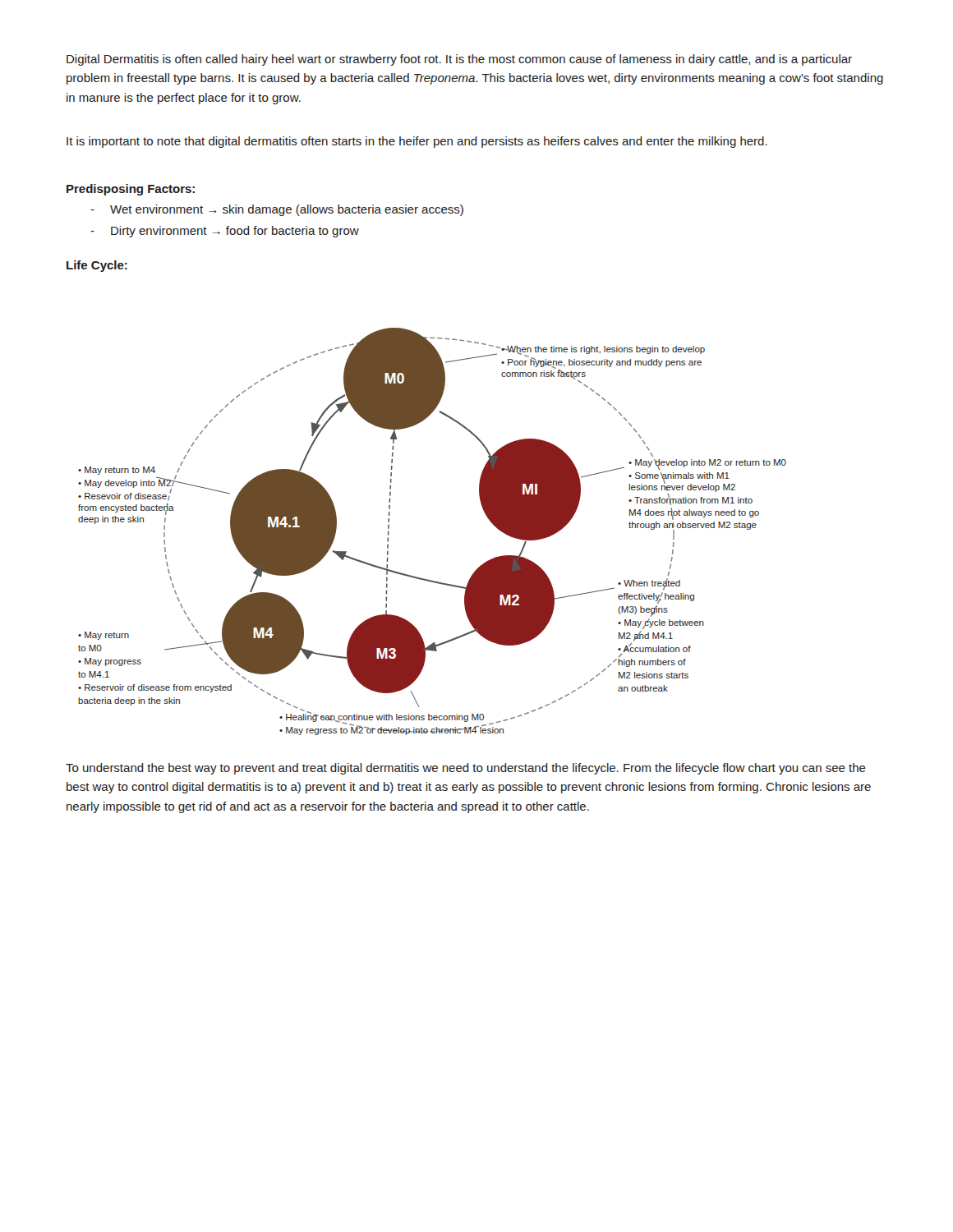Find the flowchart

click(x=476, y=510)
